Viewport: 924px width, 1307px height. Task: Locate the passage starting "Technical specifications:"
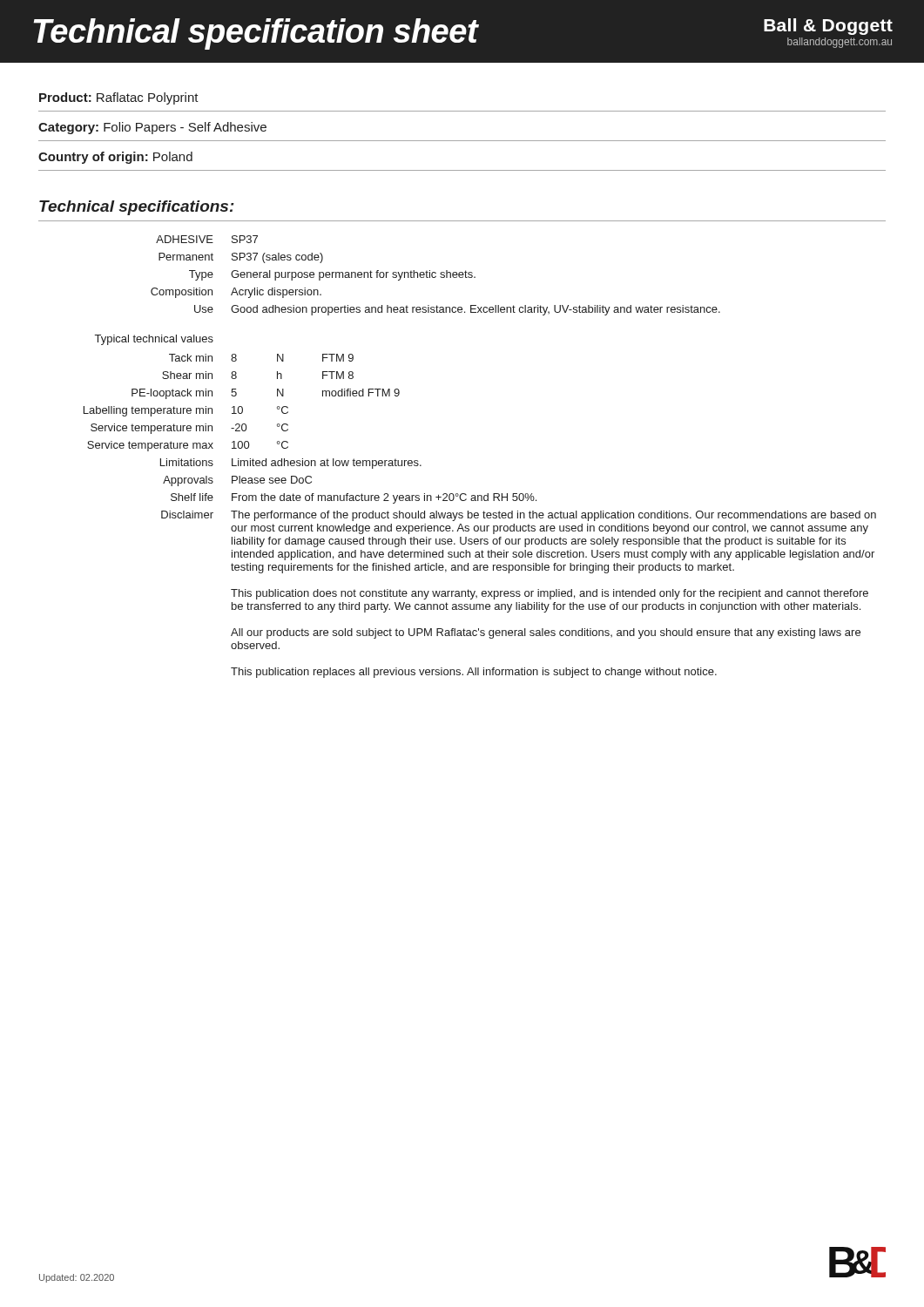point(136,206)
